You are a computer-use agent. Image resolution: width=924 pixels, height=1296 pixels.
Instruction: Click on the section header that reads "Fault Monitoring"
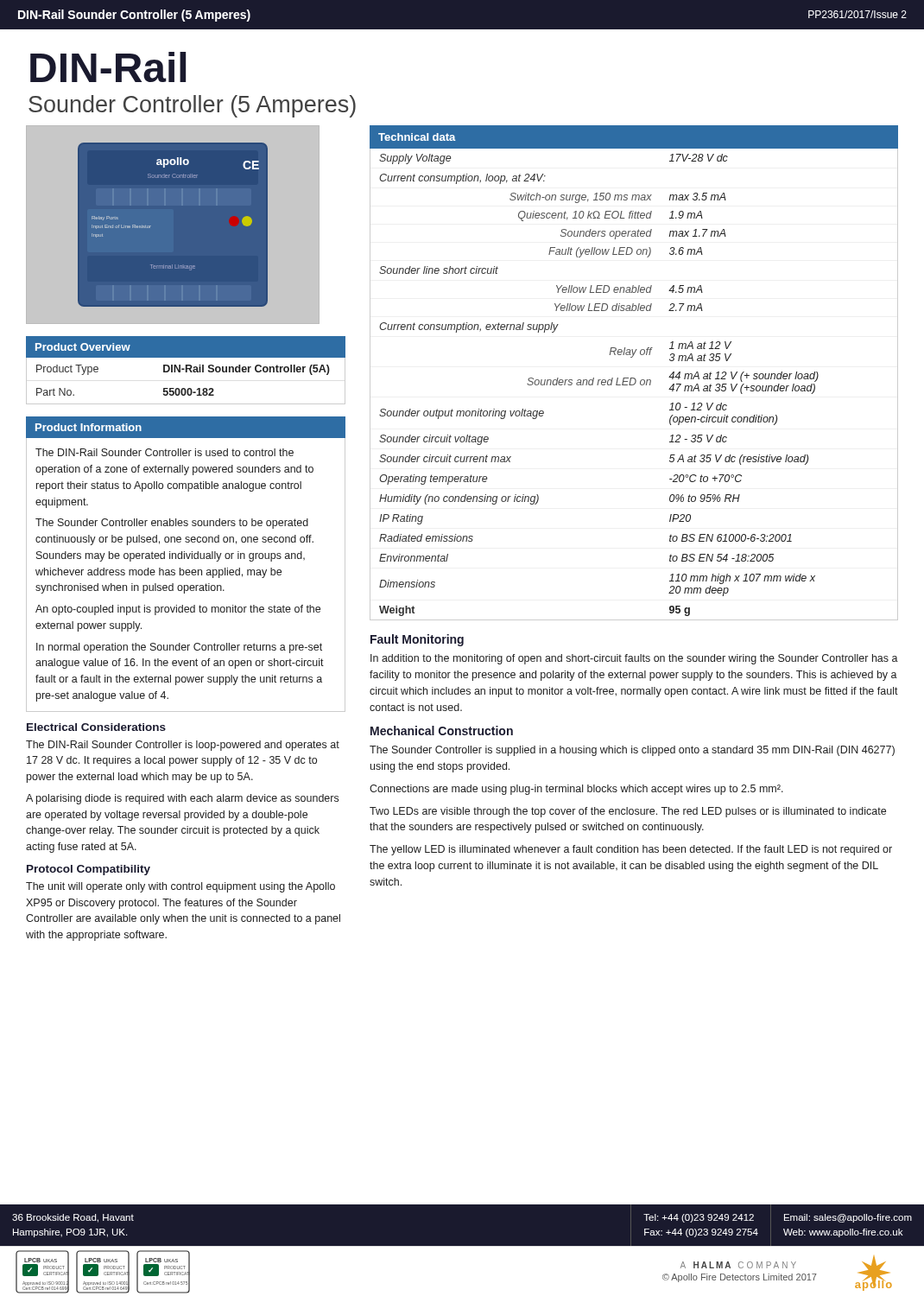click(x=417, y=640)
